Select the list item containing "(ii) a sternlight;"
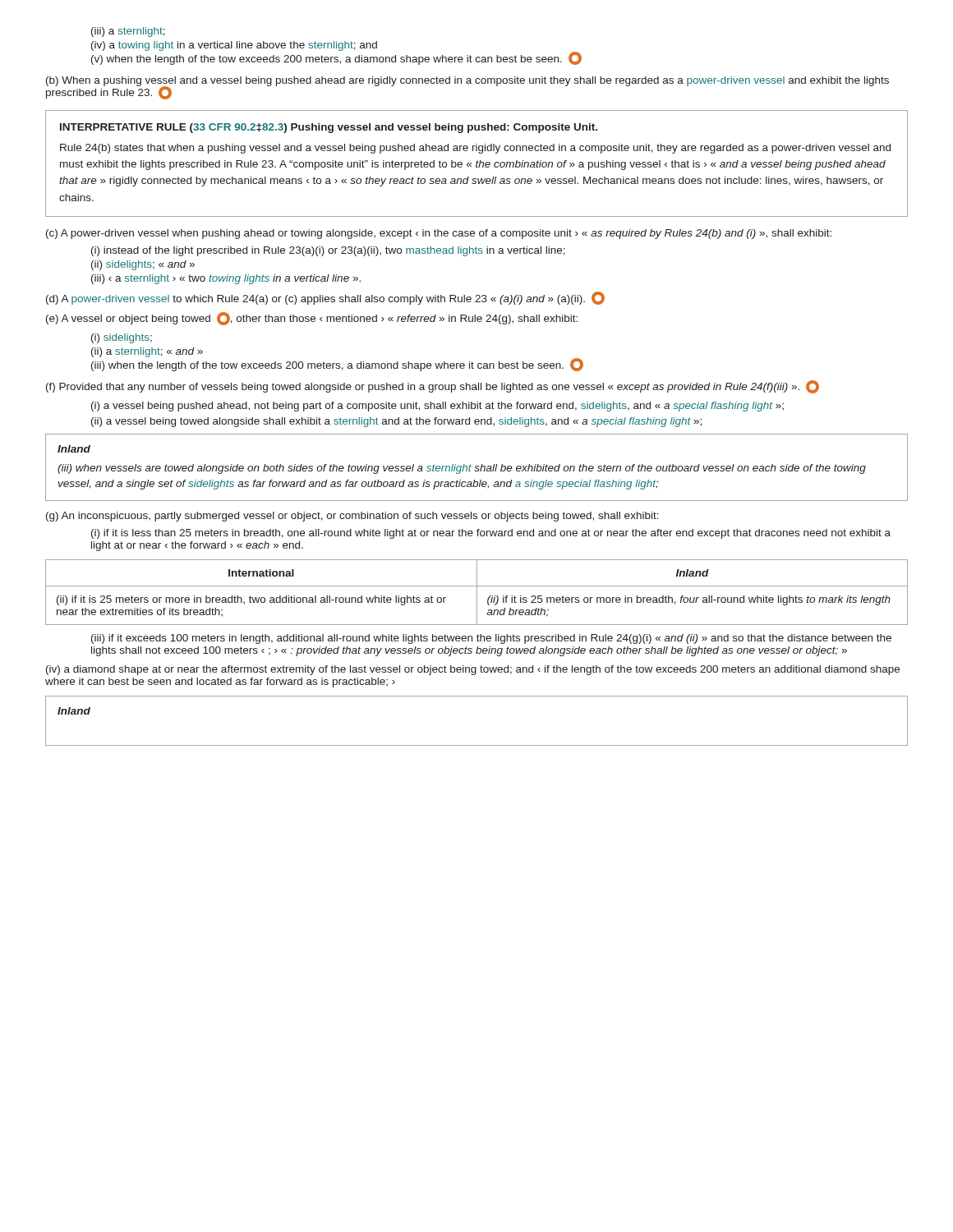953x1232 pixels. (x=147, y=351)
